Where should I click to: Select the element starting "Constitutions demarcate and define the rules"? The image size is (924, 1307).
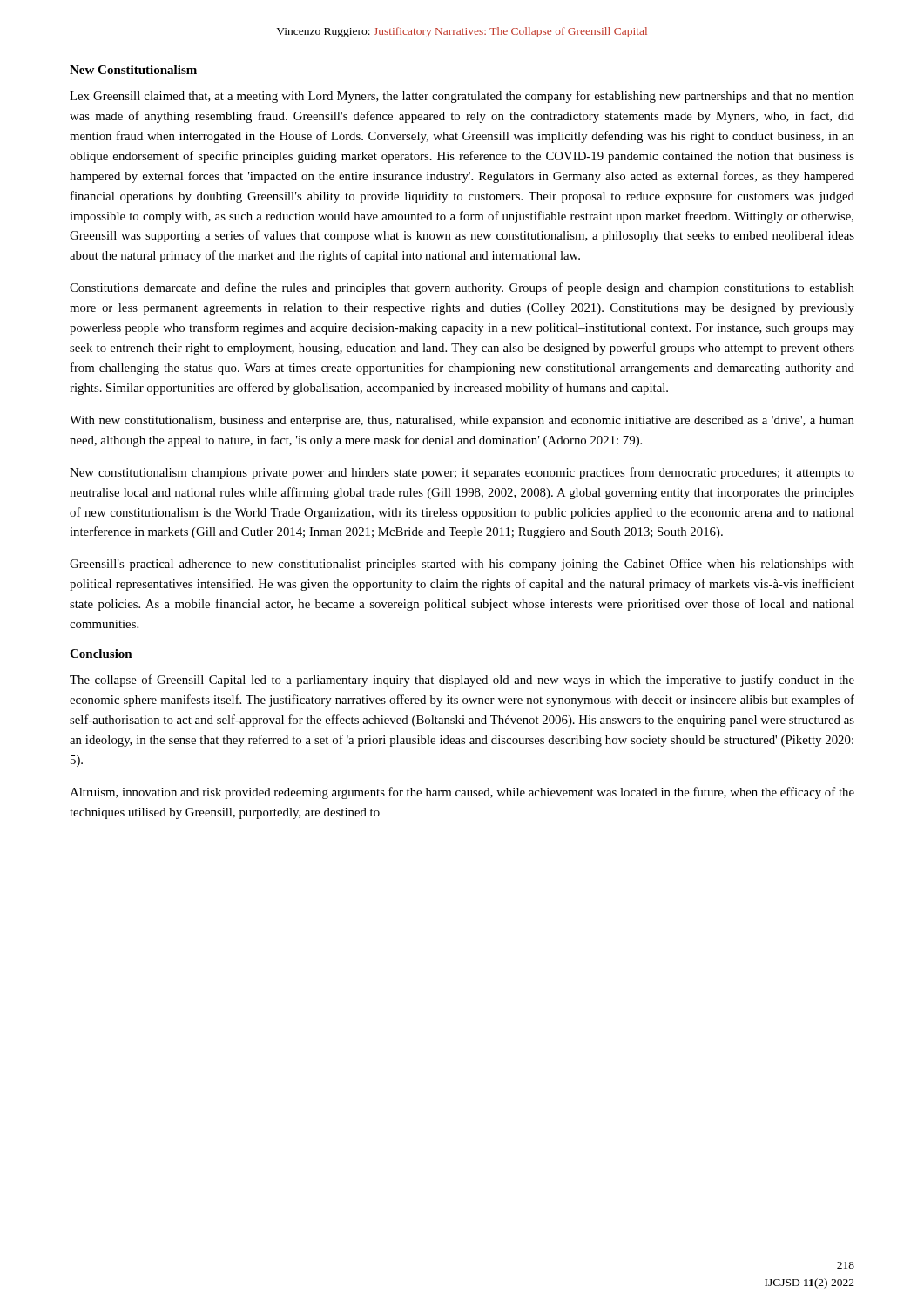click(462, 338)
